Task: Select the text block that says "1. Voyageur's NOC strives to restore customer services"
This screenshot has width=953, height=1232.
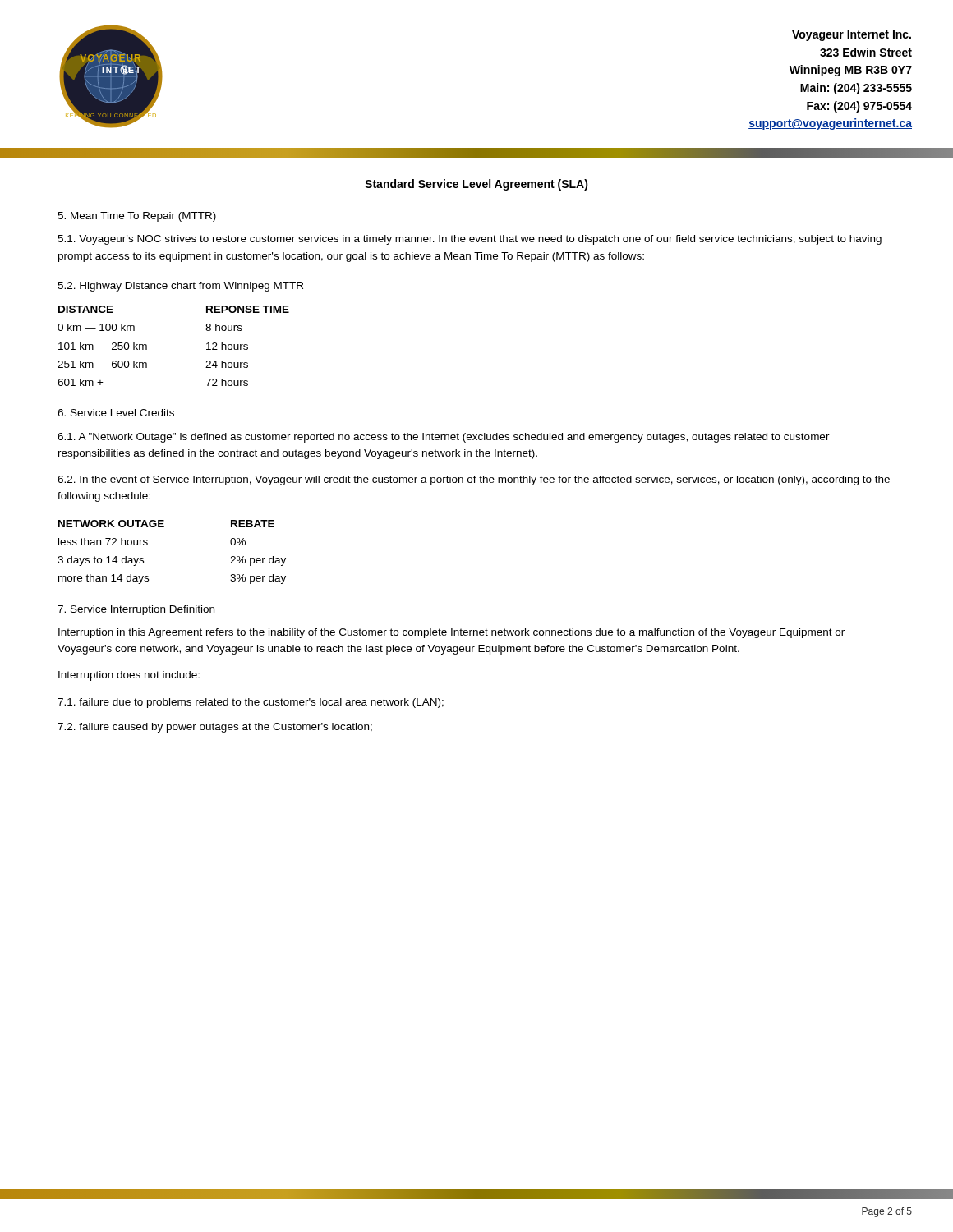Action: 470,247
